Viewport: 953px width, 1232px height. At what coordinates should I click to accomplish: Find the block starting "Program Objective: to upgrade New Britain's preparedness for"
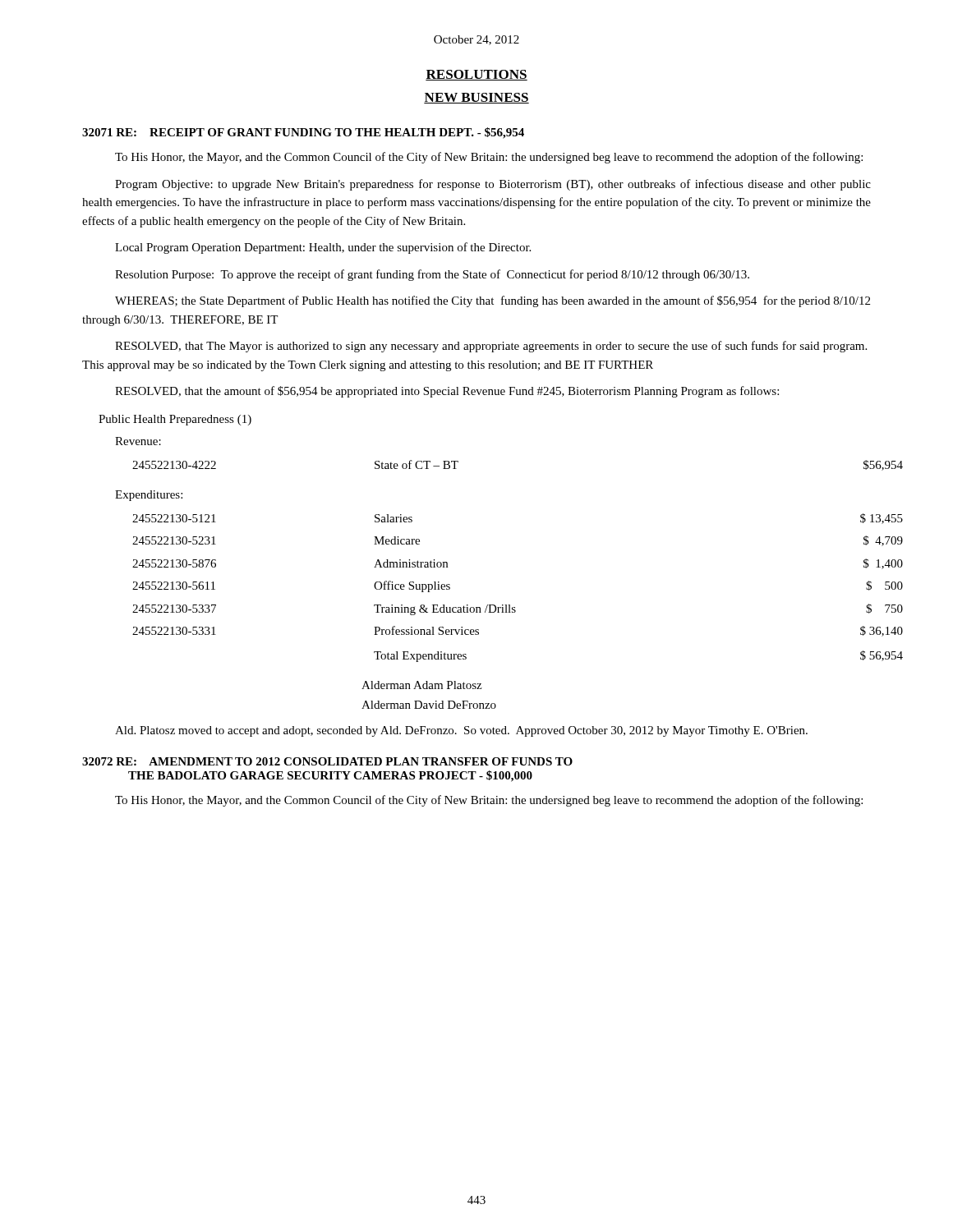476,202
